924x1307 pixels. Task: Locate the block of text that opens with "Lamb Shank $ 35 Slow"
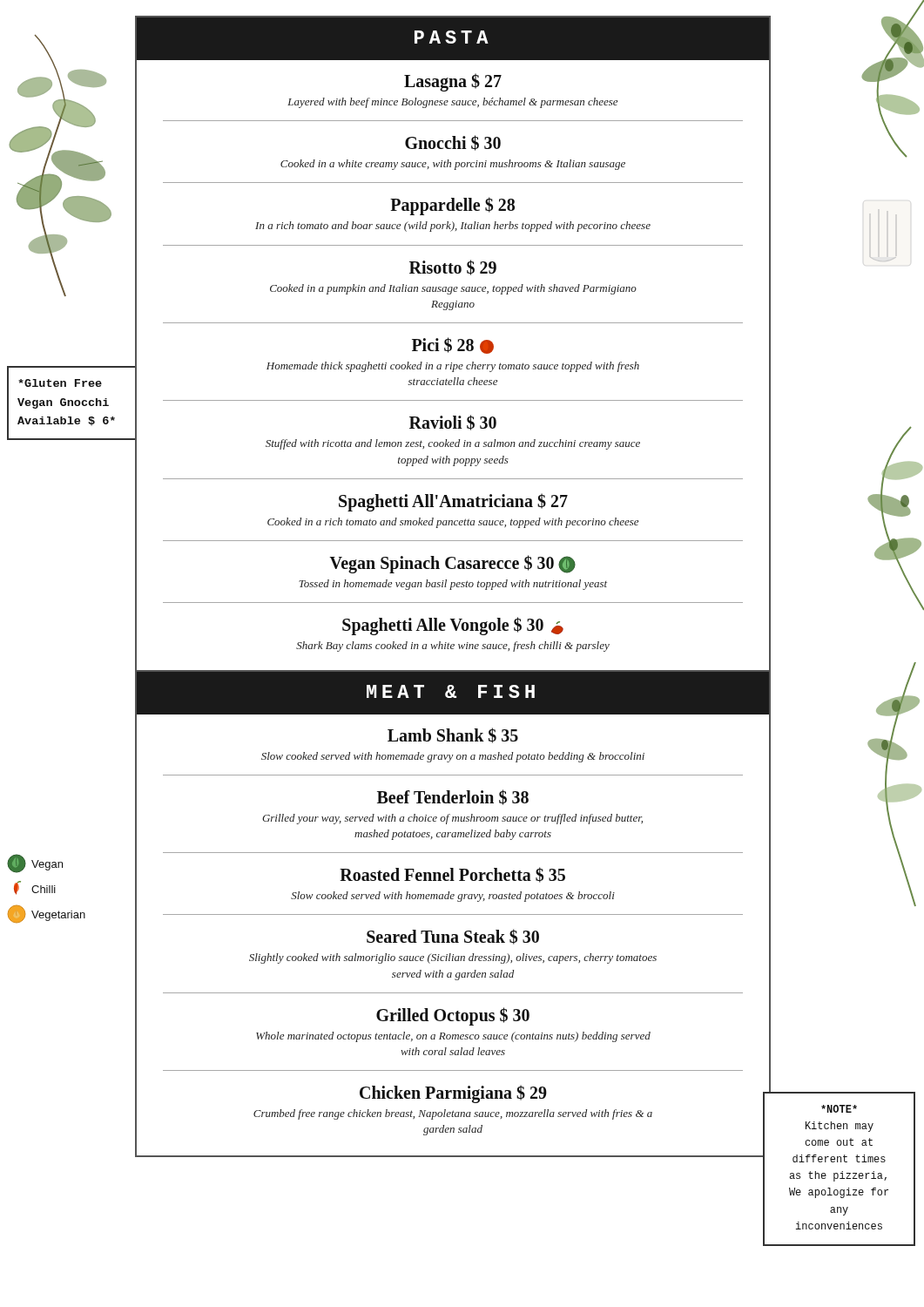(453, 745)
